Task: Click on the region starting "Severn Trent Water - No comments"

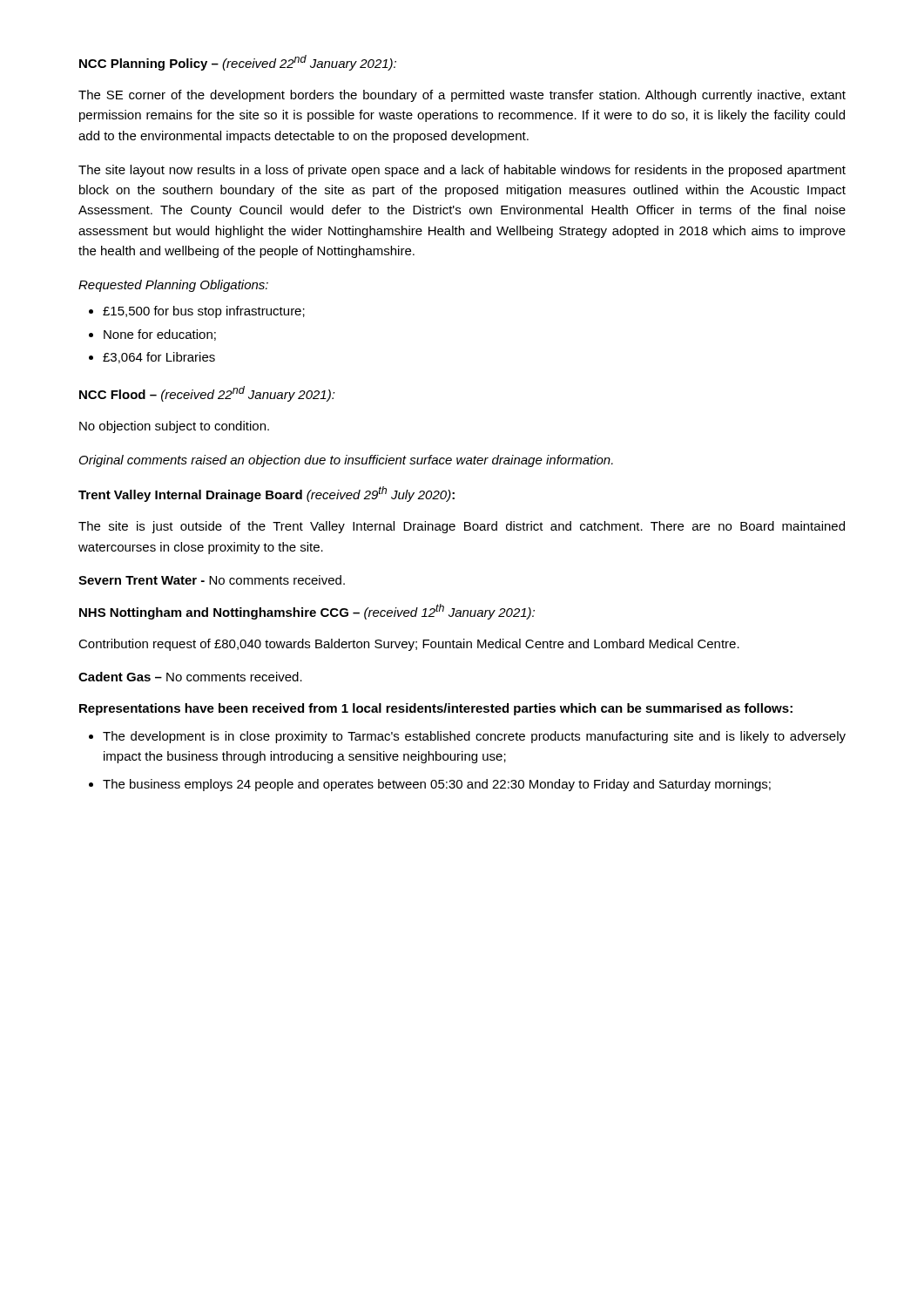Action: tap(212, 580)
